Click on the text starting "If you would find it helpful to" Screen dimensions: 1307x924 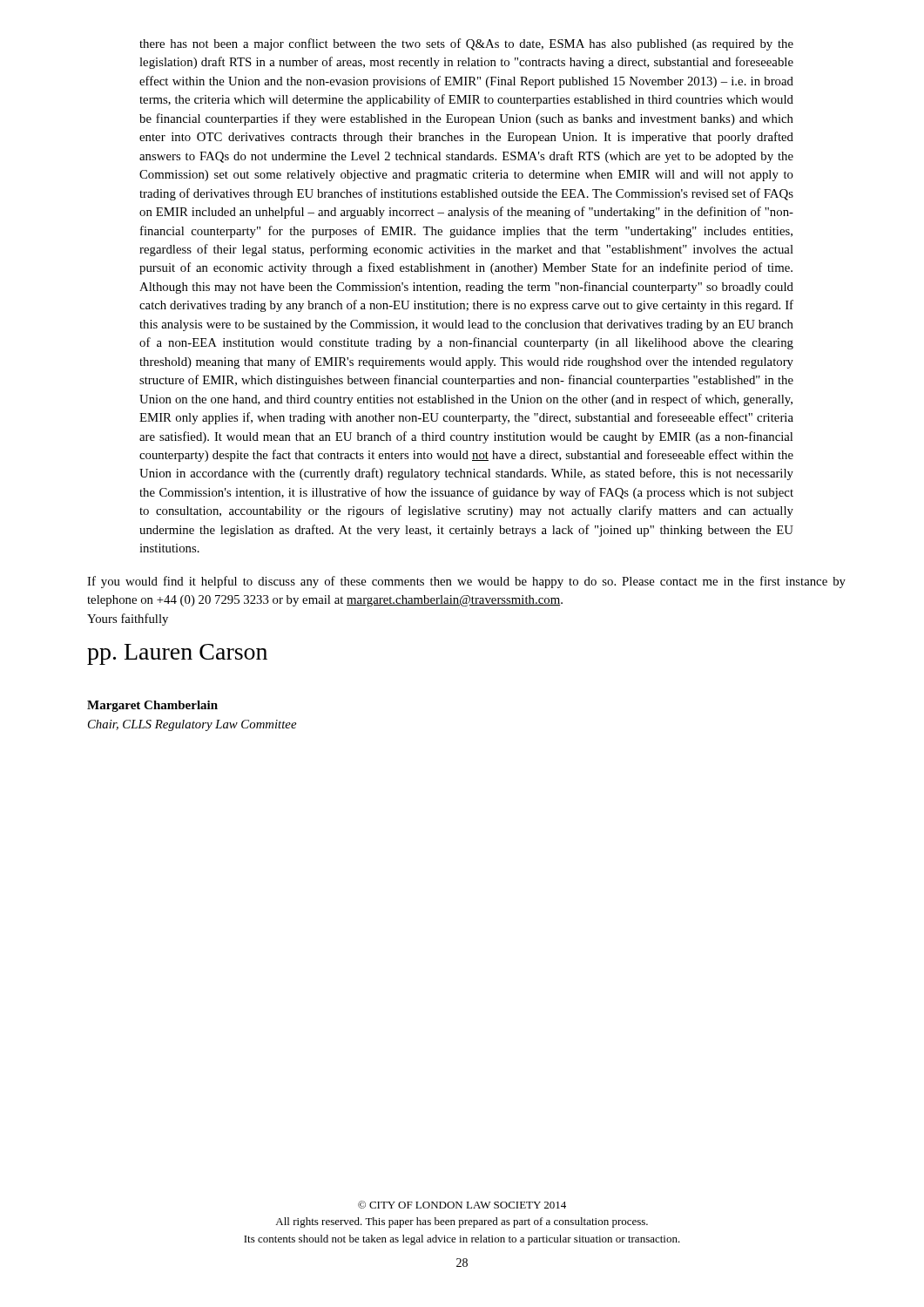(466, 600)
